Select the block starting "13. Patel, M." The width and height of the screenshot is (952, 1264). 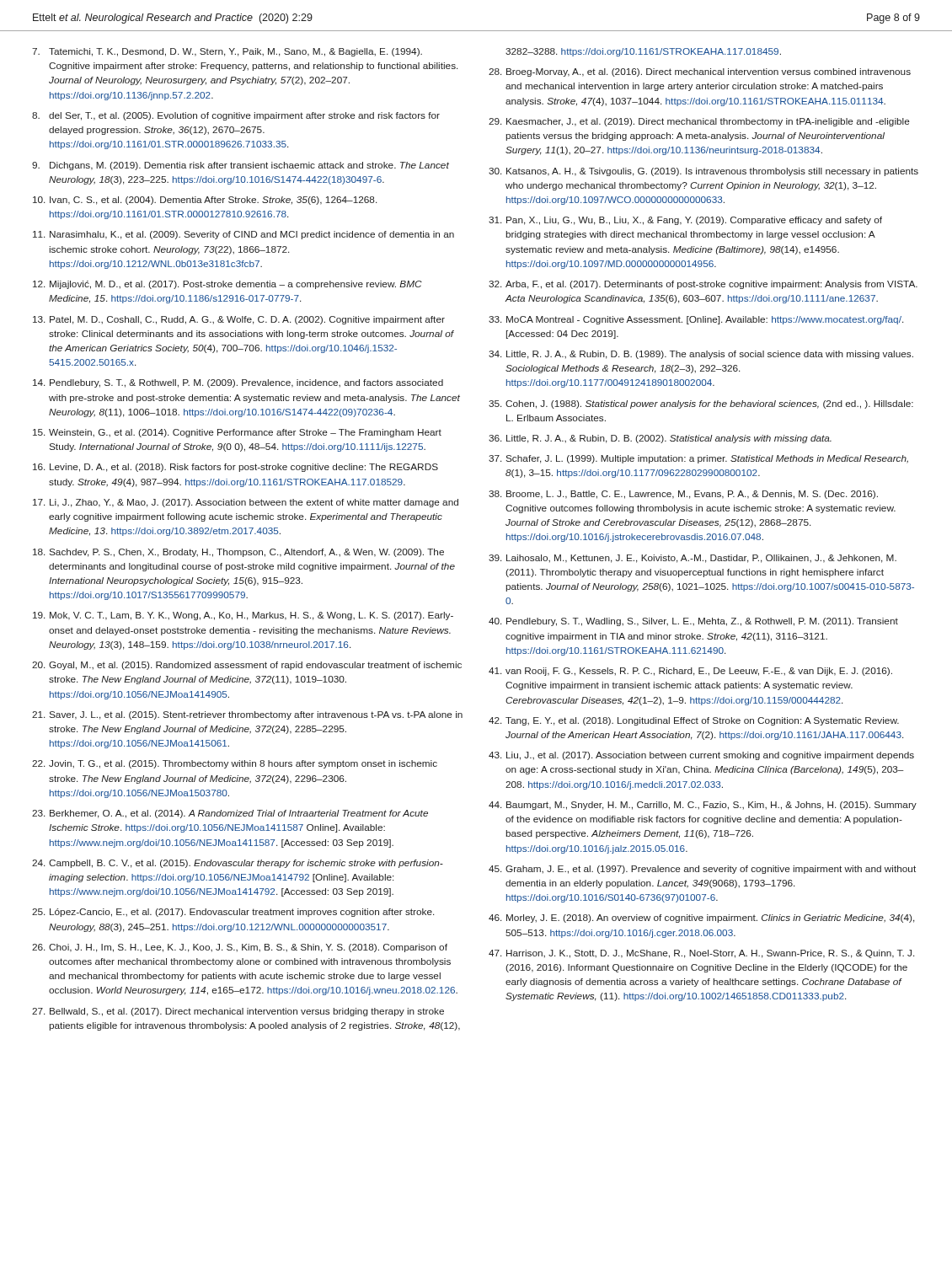pyautogui.click(x=248, y=341)
